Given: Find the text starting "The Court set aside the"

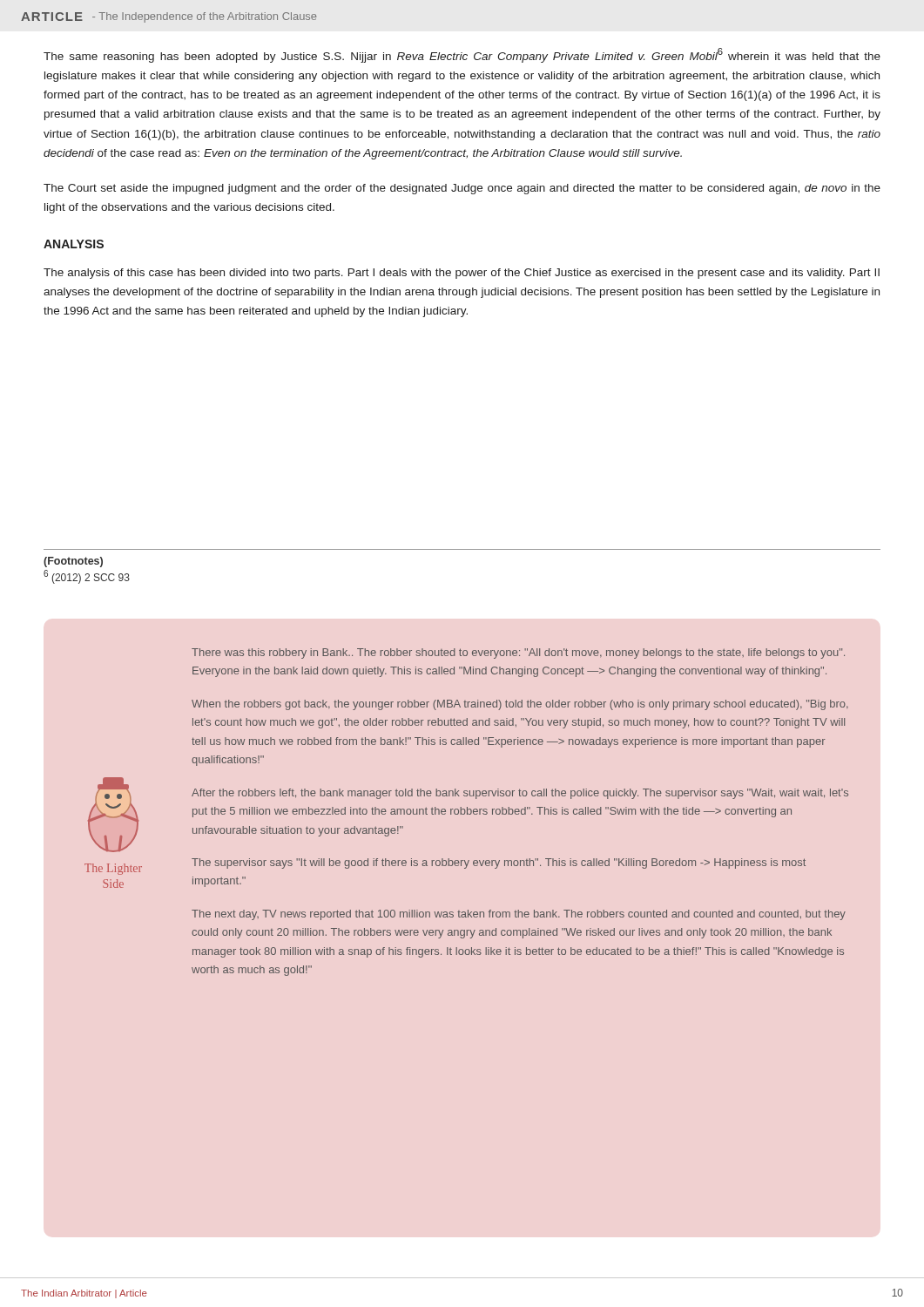Looking at the screenshot, I should pyautogui.click(x=462, y=198).
